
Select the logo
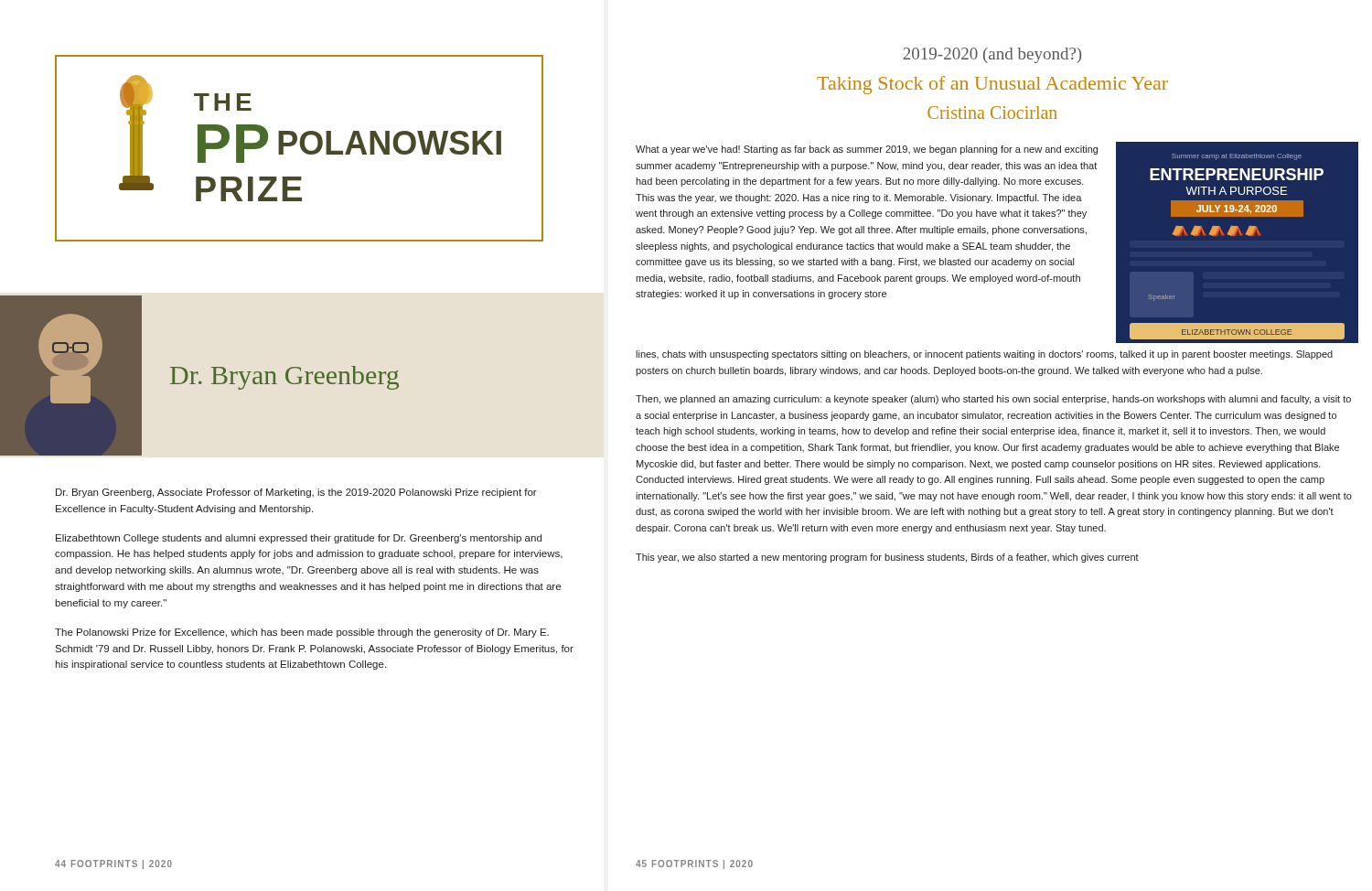(299, 148)
